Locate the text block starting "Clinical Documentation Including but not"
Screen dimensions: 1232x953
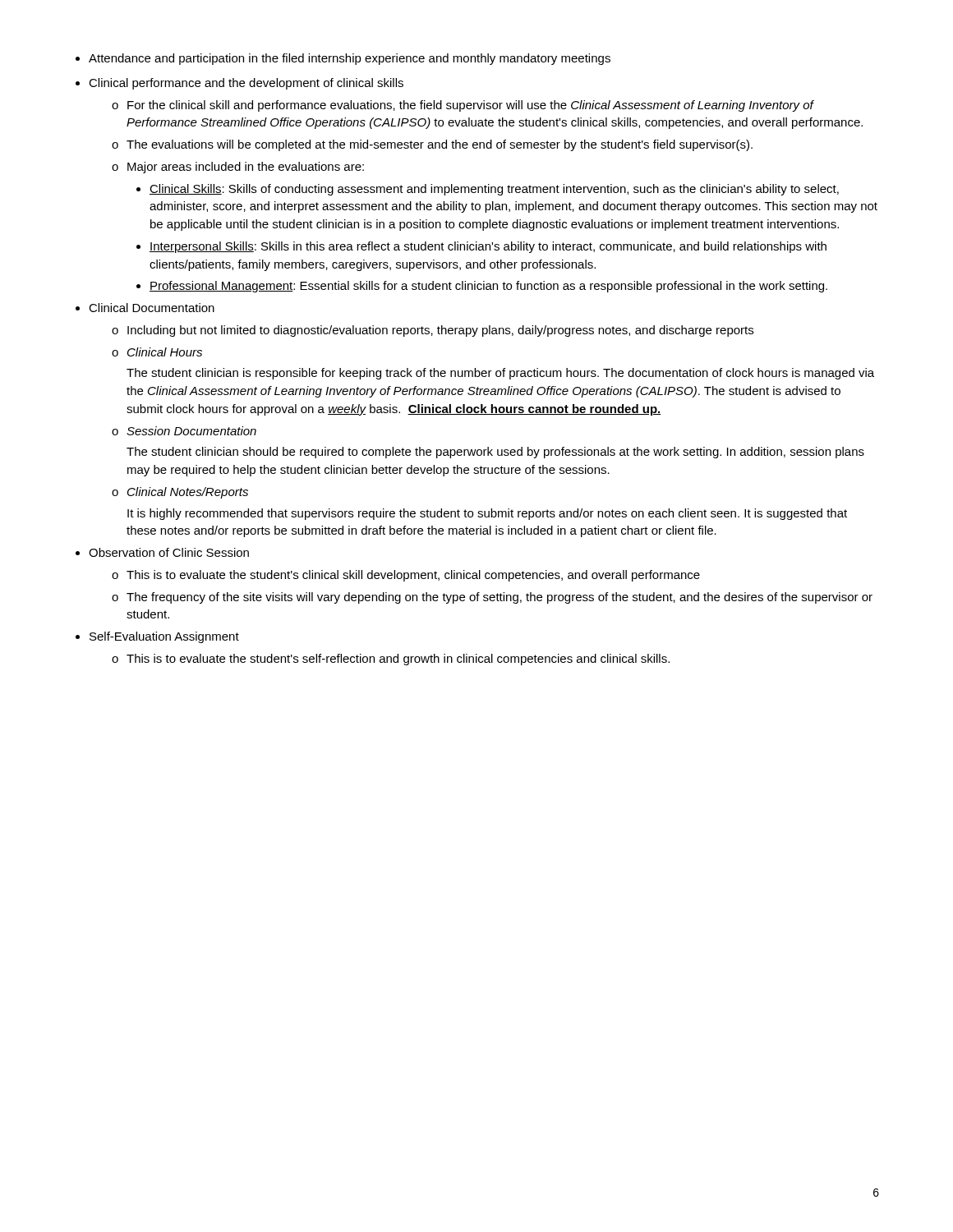[484, 420]
